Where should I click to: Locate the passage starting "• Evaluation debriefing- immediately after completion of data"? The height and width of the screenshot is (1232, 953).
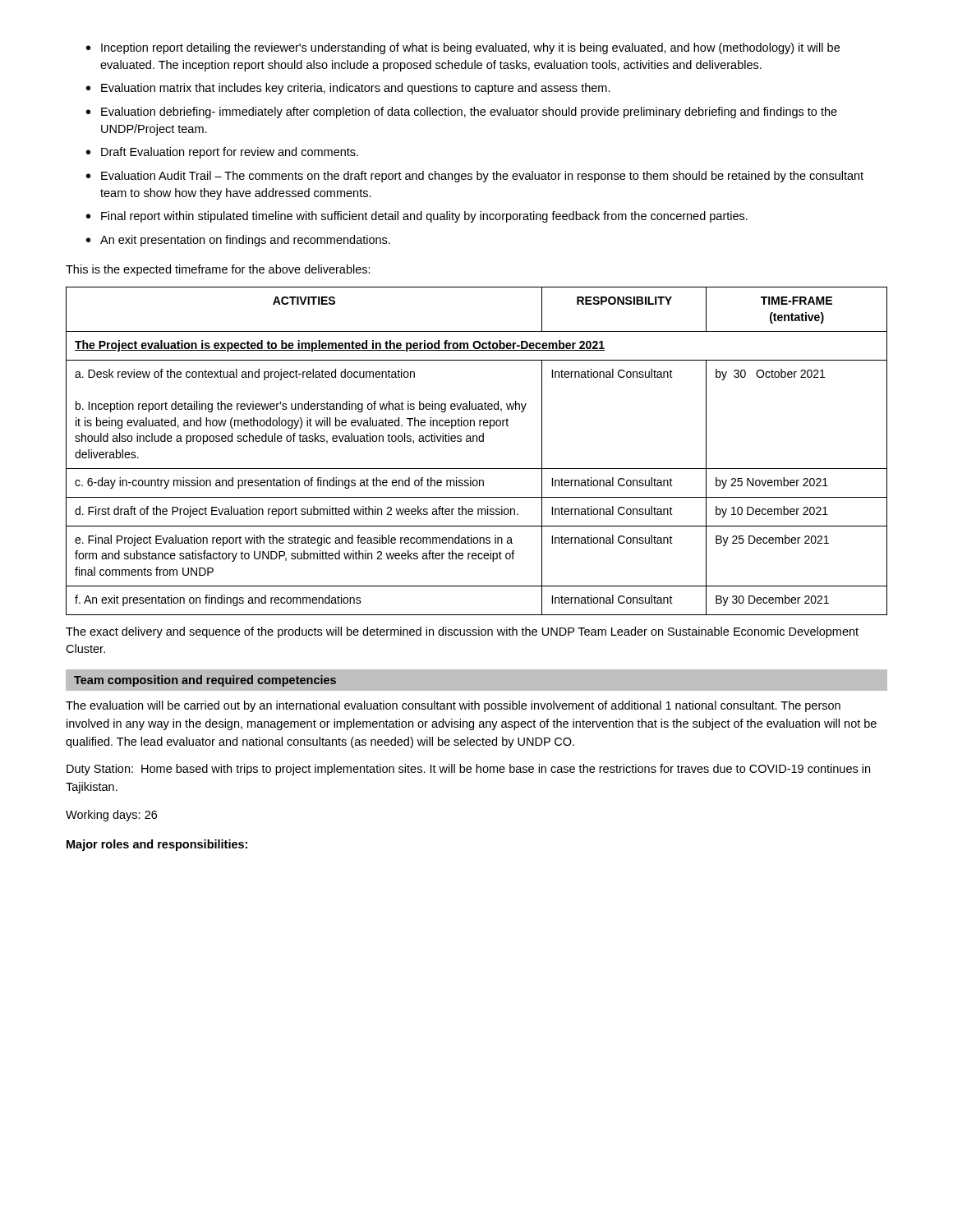486,121
